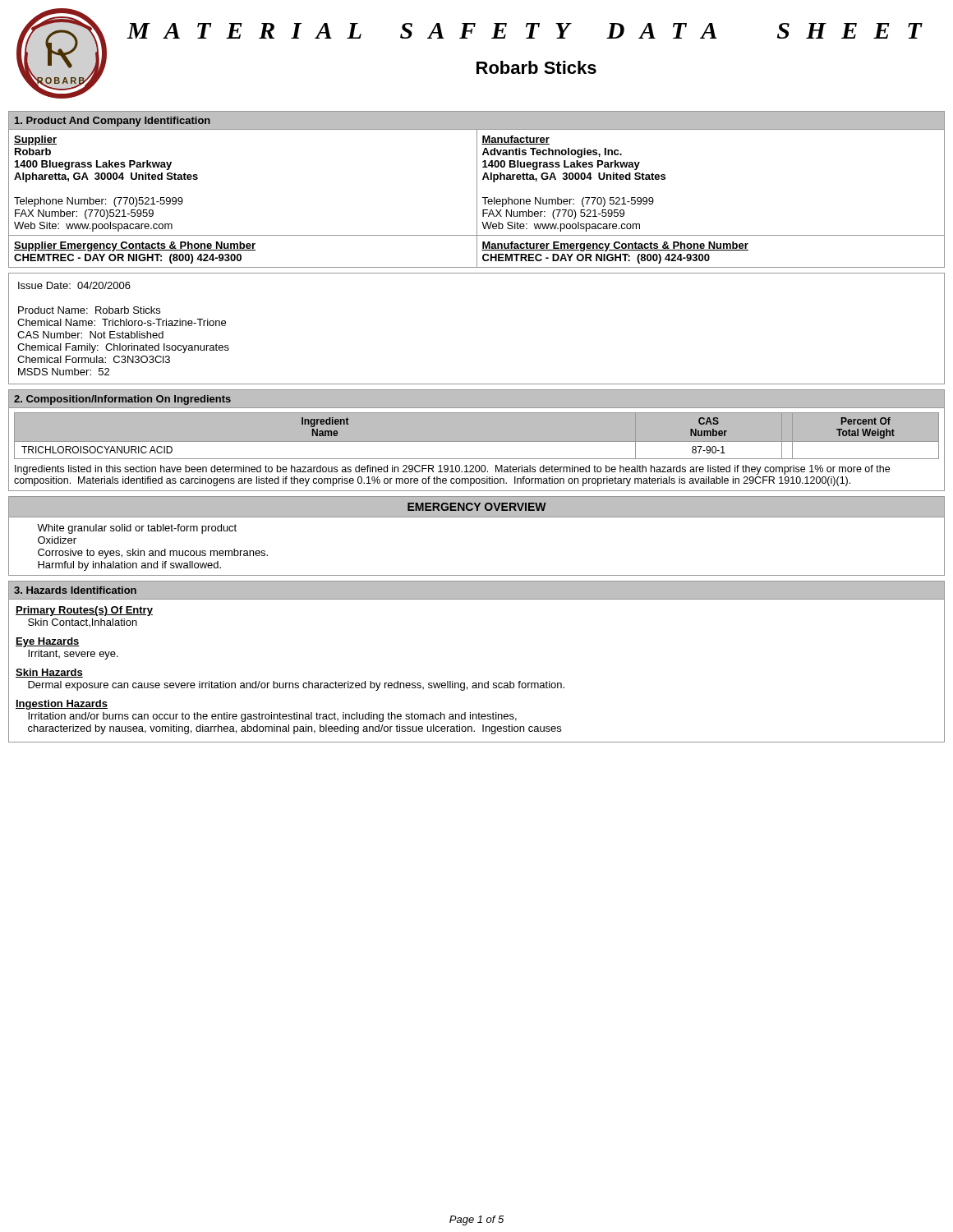Select the text block with the text "White granular solid or tablet-form product"
This screenshot has width=953, height=1232.
point(147,546)
